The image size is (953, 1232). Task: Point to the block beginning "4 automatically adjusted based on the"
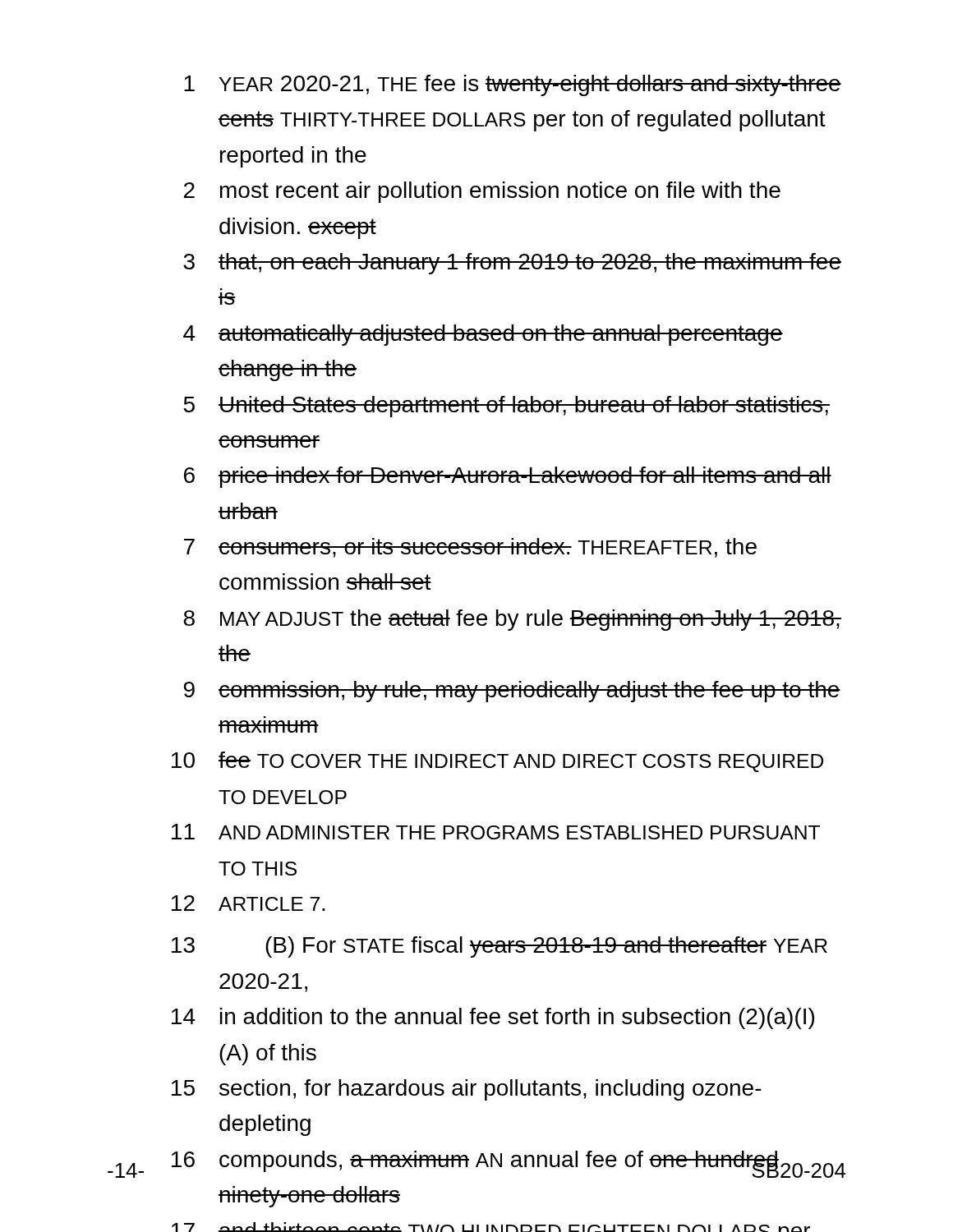497,351
